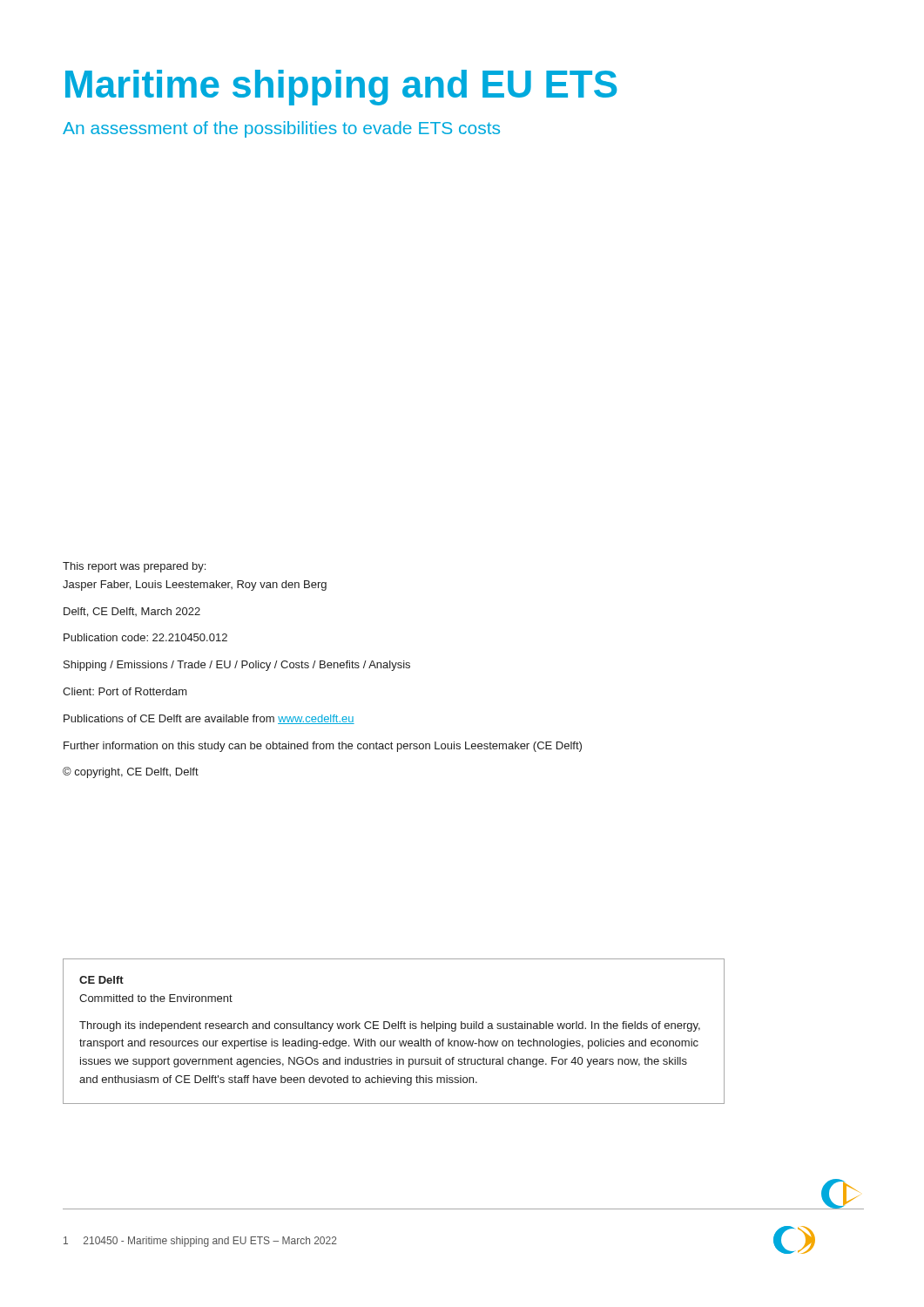Click on the text block with the text "This report was prepared by: Jasper Faber, Louis"

click(x=134, y=567)
